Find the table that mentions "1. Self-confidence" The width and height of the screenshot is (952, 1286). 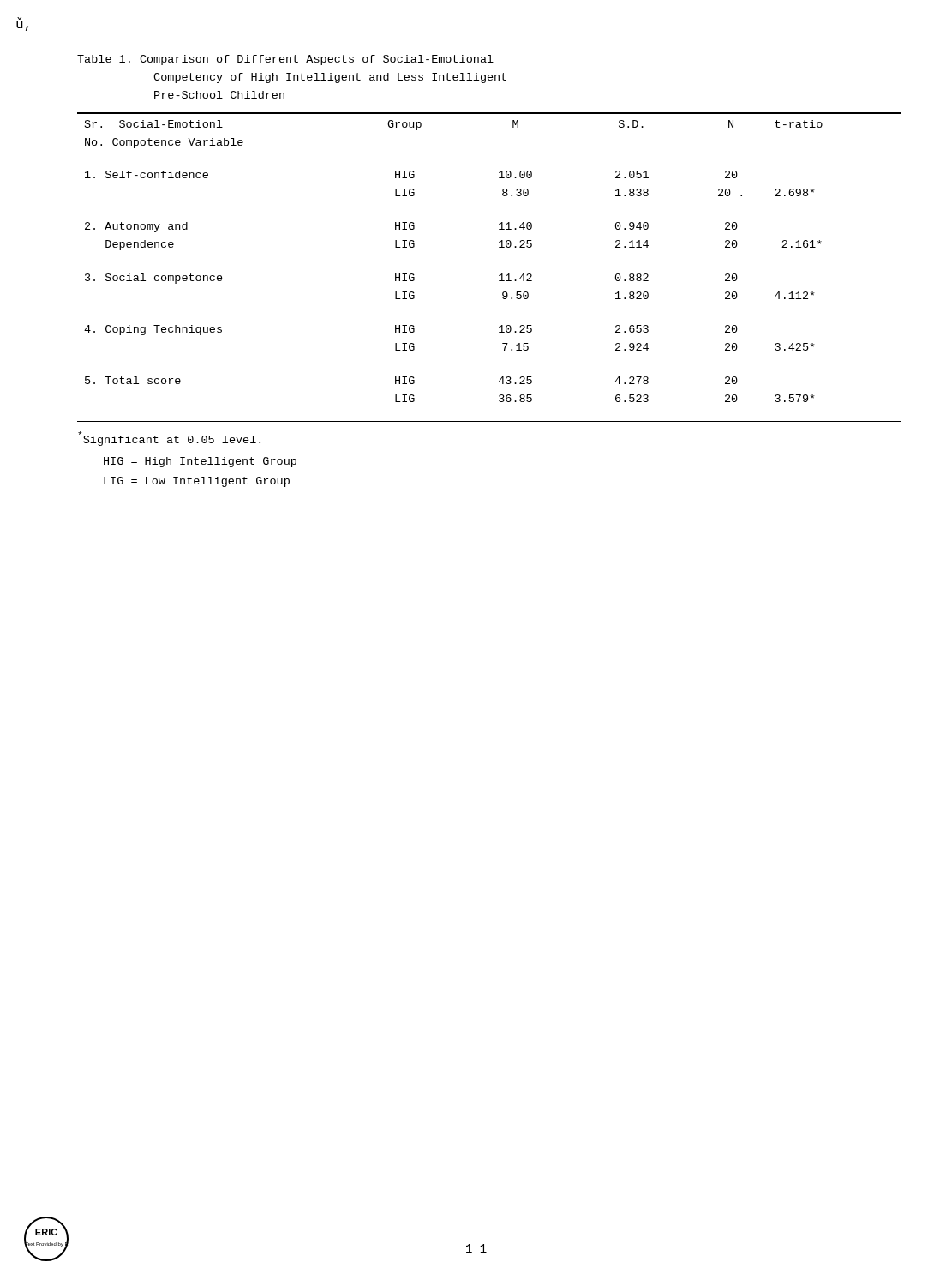489,267
